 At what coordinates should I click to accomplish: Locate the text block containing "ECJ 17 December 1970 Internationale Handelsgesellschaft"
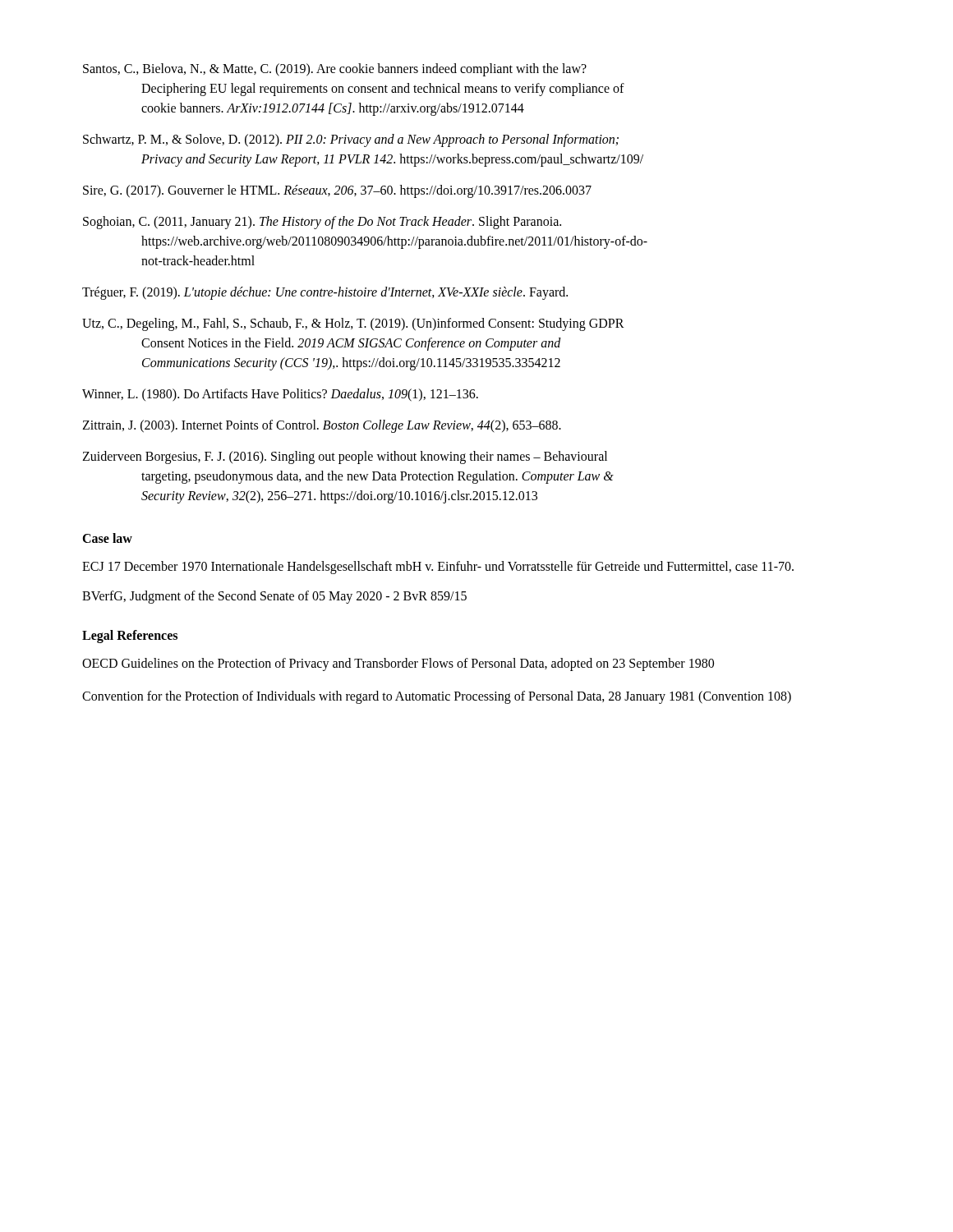tap(438, 566)
